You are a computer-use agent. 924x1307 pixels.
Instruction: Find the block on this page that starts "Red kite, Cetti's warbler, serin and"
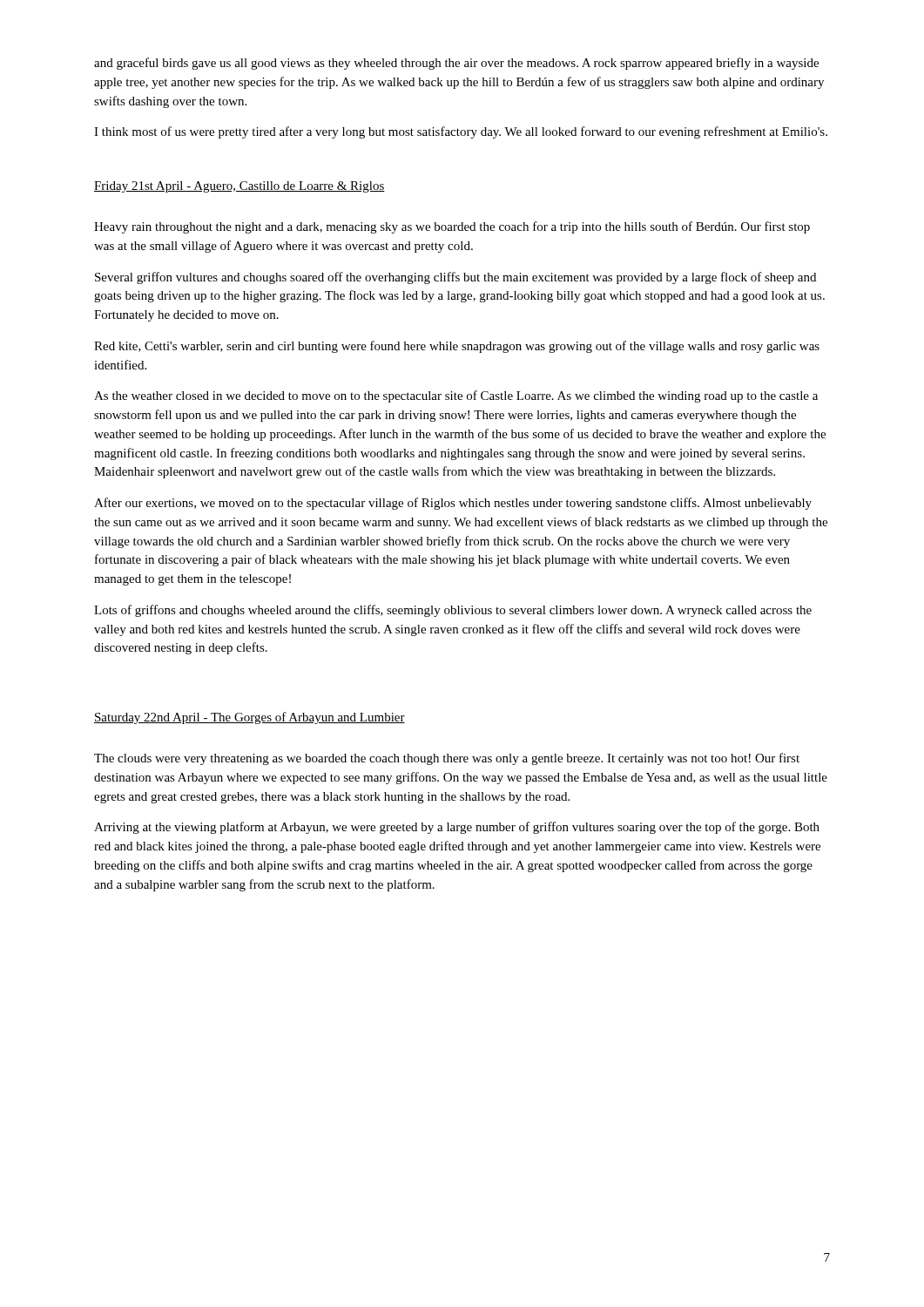pos(457,355)
